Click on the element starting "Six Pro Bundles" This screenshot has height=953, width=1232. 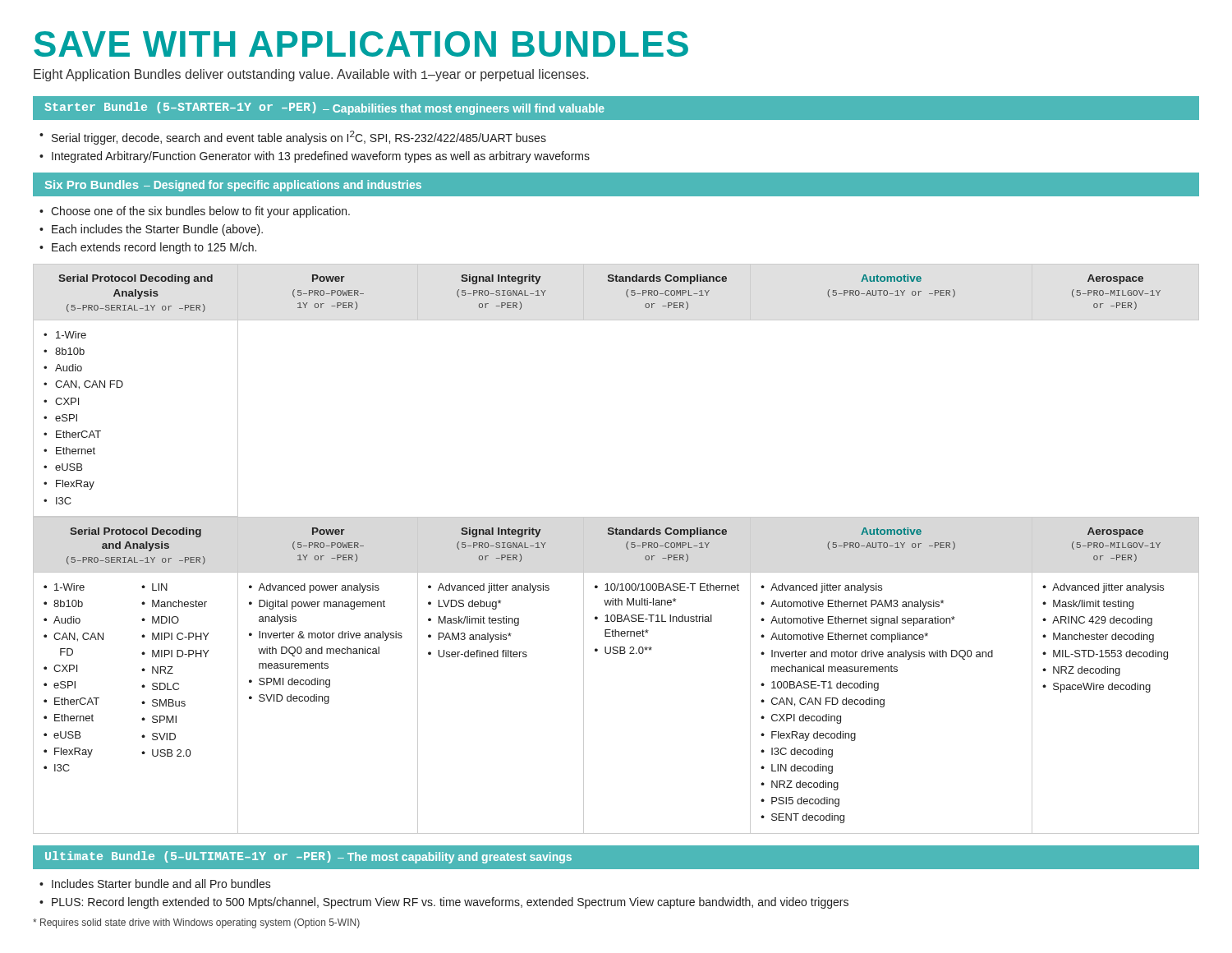pyautogui.click(x=616, y=185)
